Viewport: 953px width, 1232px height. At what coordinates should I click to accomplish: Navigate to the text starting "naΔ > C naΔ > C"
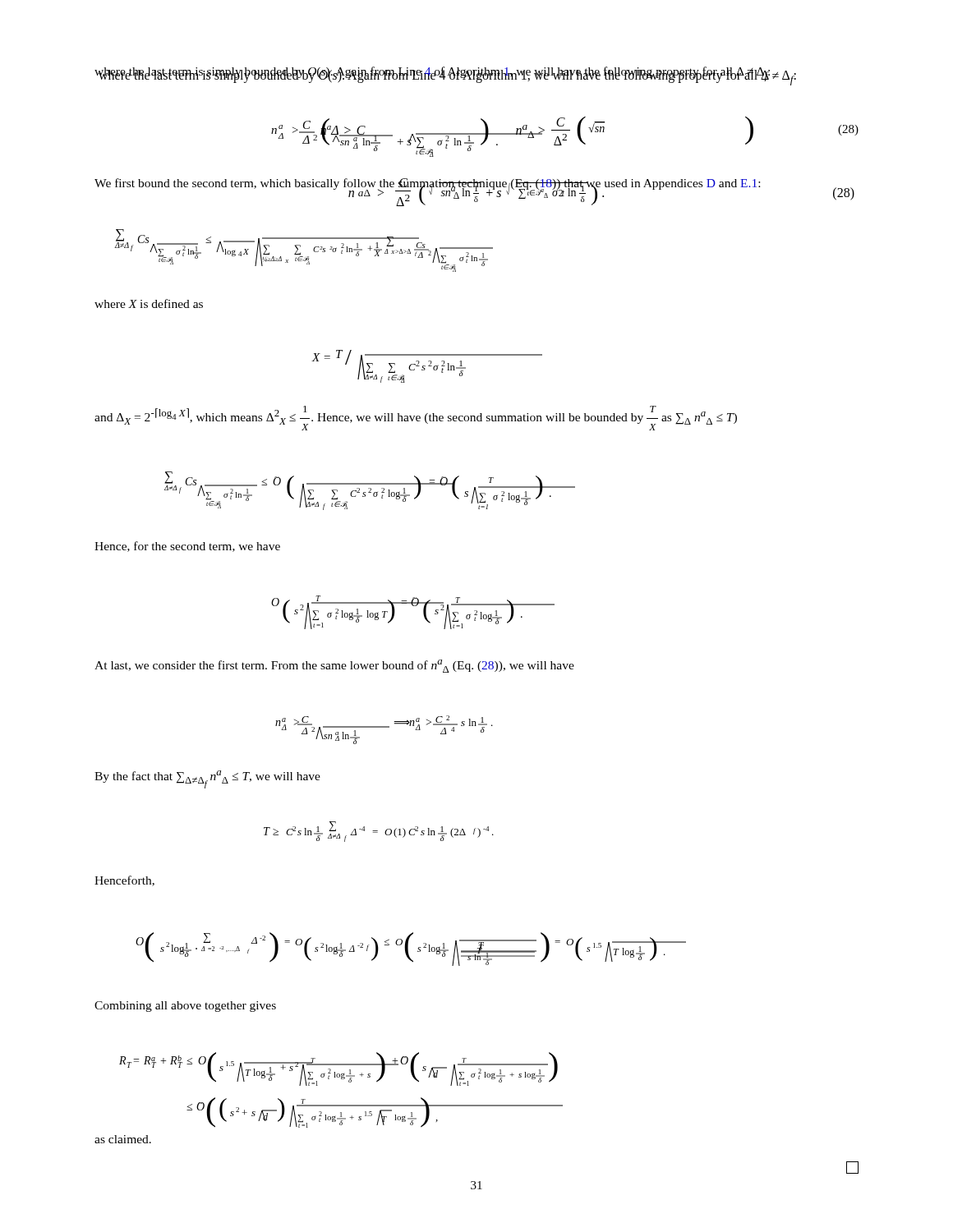(476, 132)
